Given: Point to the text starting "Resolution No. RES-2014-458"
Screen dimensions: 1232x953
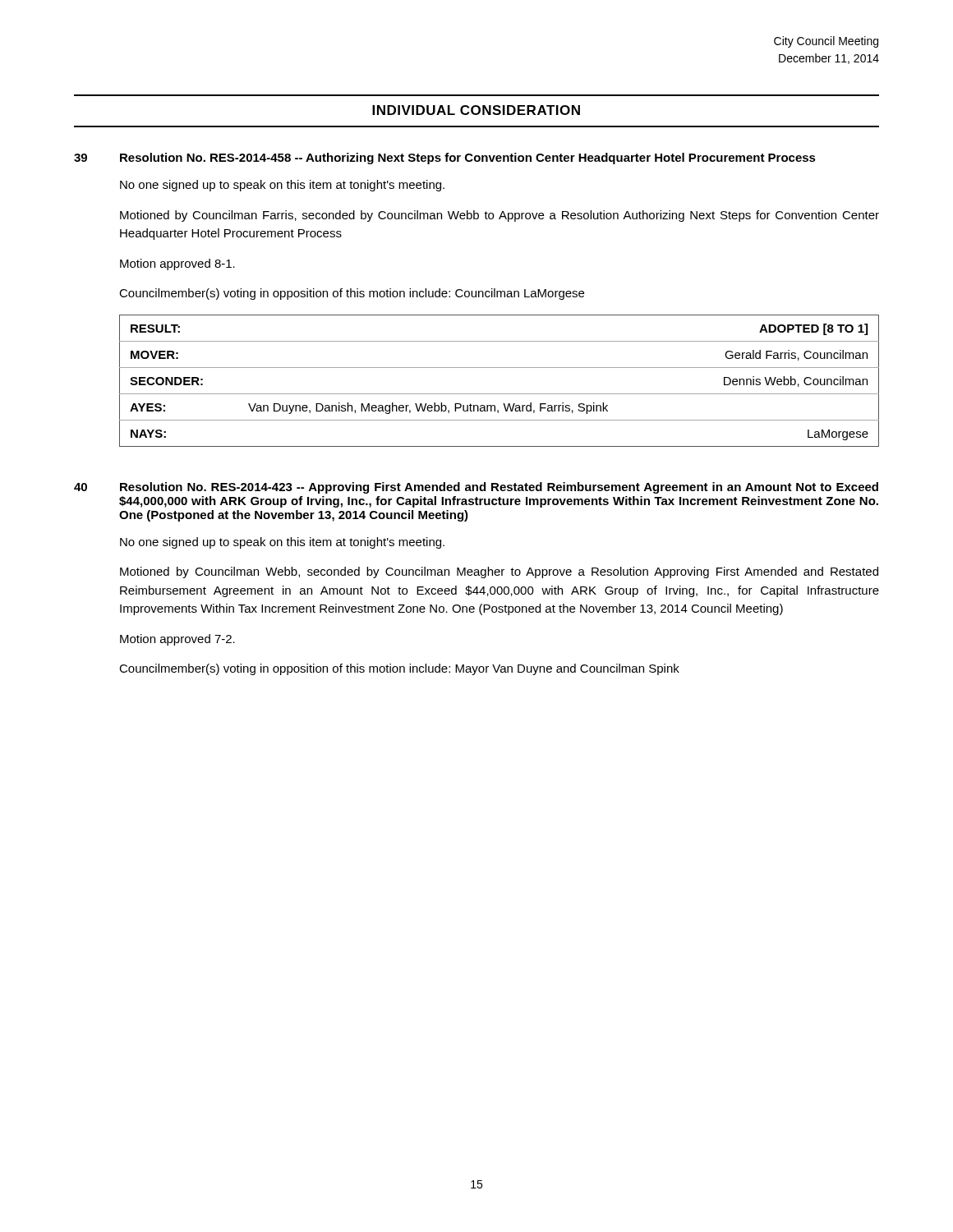Looking at the screenshot, I should click(x=467, y=157).
